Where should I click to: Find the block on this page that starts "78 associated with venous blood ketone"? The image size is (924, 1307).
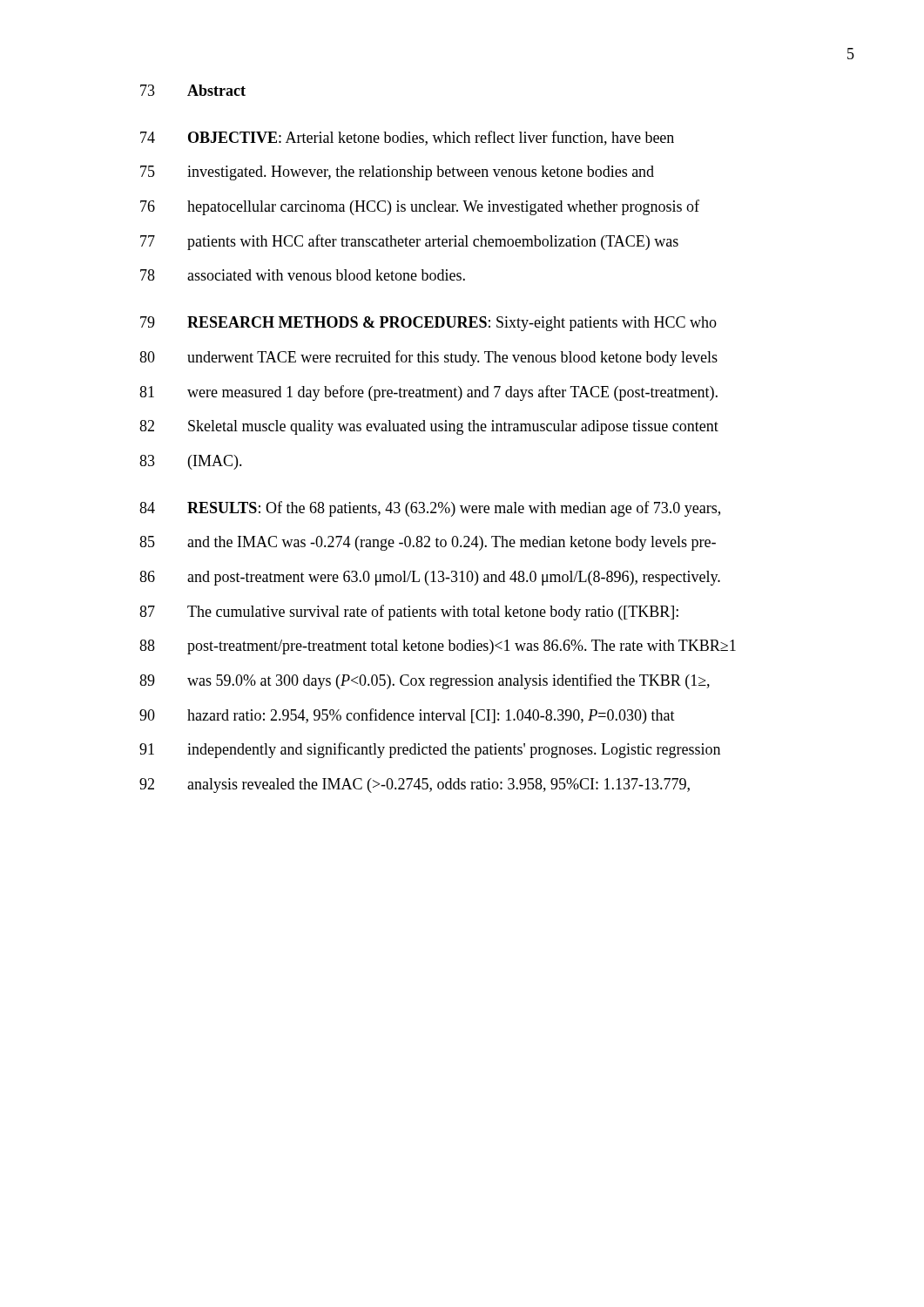(303, 275)
